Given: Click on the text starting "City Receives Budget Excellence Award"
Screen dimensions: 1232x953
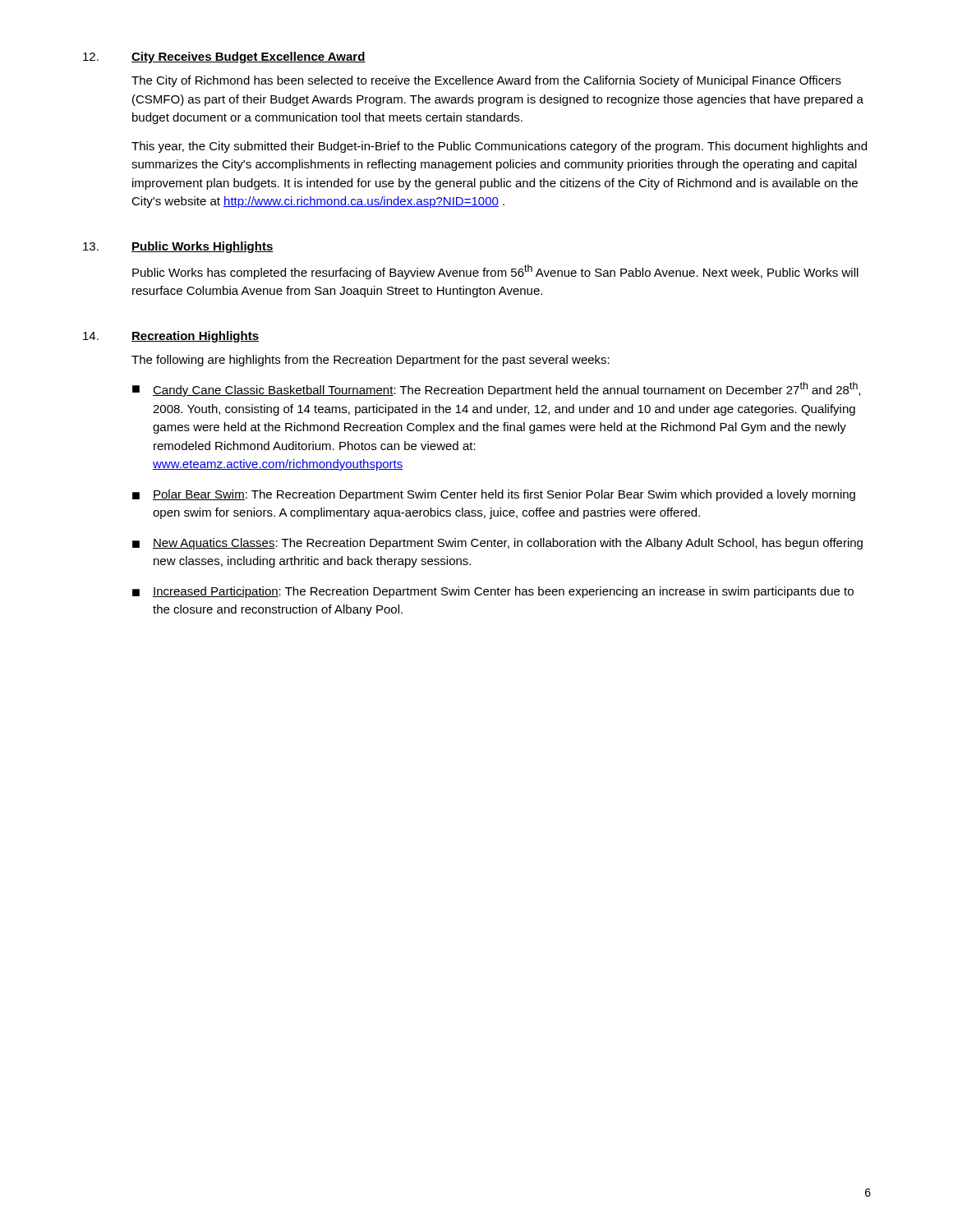Looking at the screenshot, I should (x=248, y=56).
